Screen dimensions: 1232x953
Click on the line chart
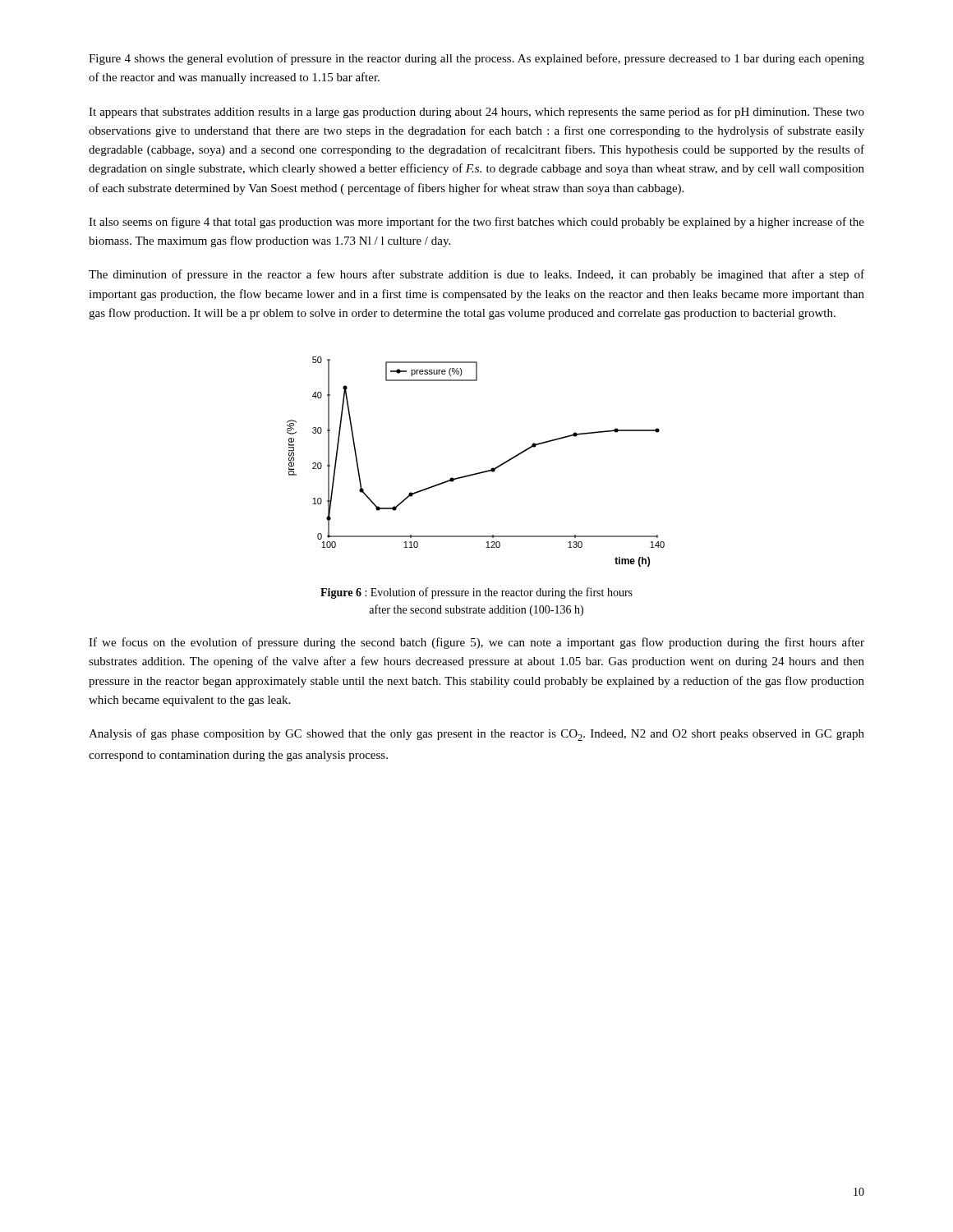tap(476, 483)
